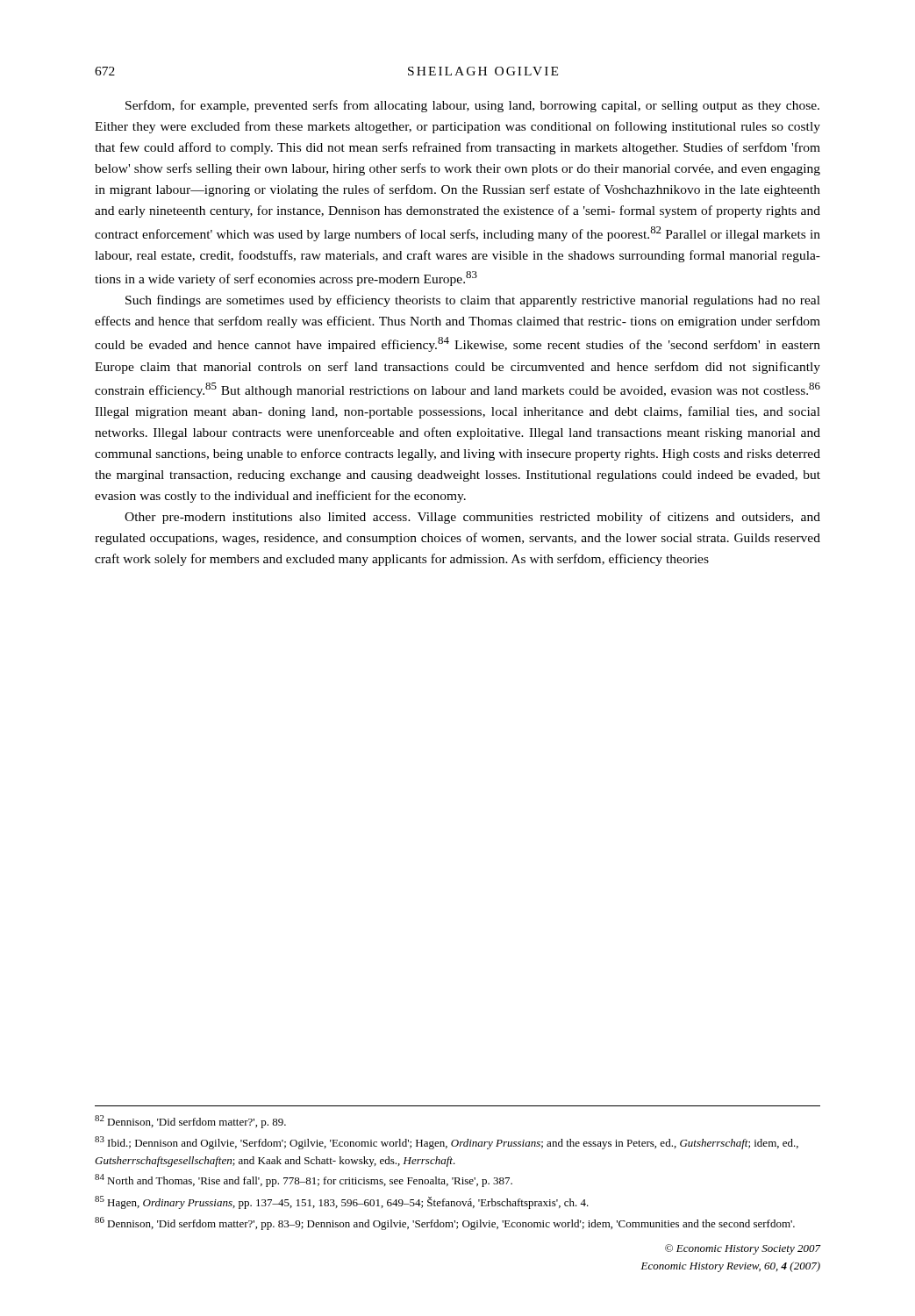Locate the block starting "83 Ibid.; Dennison and Ogilvie, 'Serfdom';"
The height and width of the screenshot is (1316, 915).
(447, 1150)
